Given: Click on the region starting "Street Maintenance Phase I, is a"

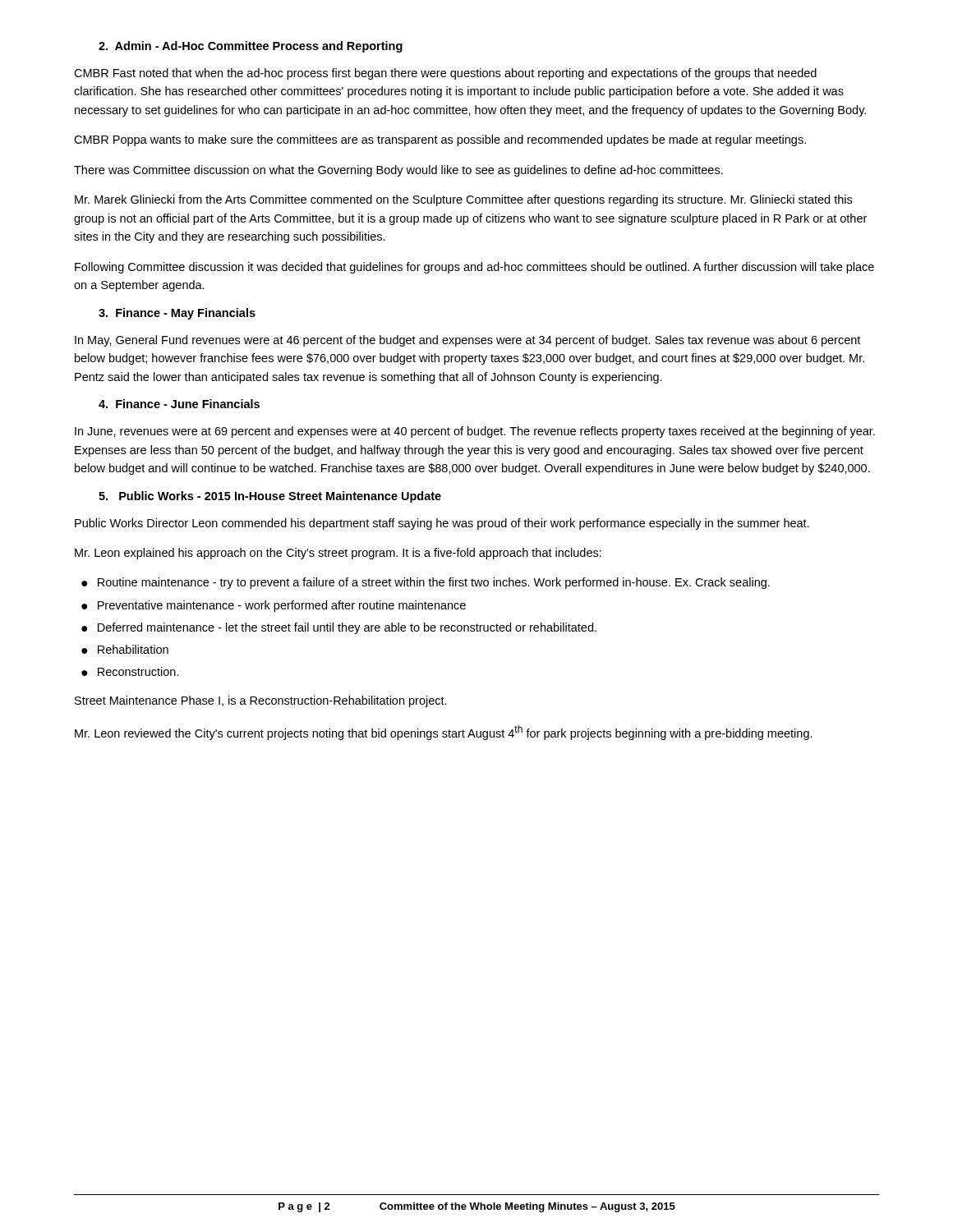Looking at the screenshot, I should click(261, 701).
